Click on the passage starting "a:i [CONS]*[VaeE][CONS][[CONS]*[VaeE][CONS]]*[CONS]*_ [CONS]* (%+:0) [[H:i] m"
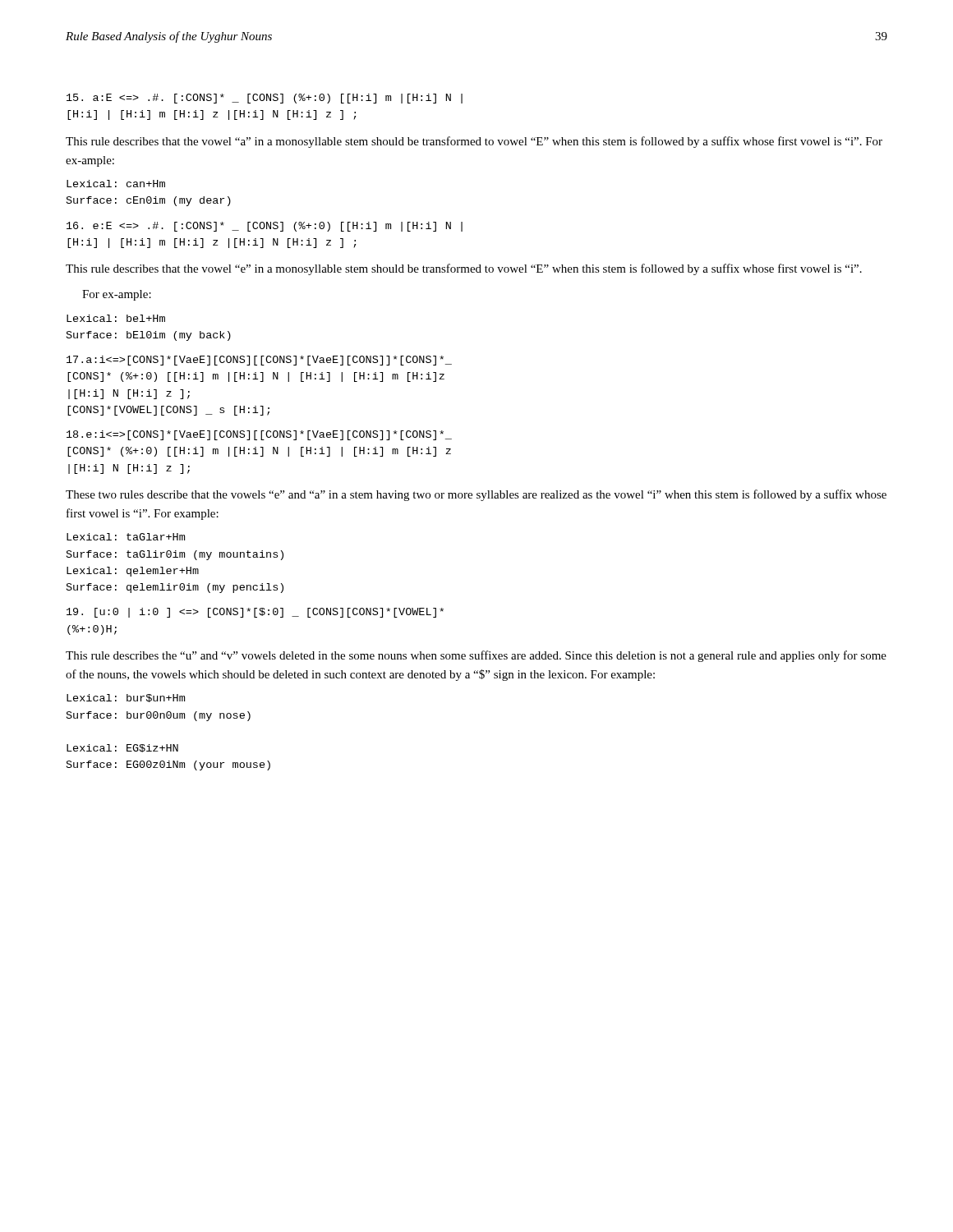 tap(259, 361)
